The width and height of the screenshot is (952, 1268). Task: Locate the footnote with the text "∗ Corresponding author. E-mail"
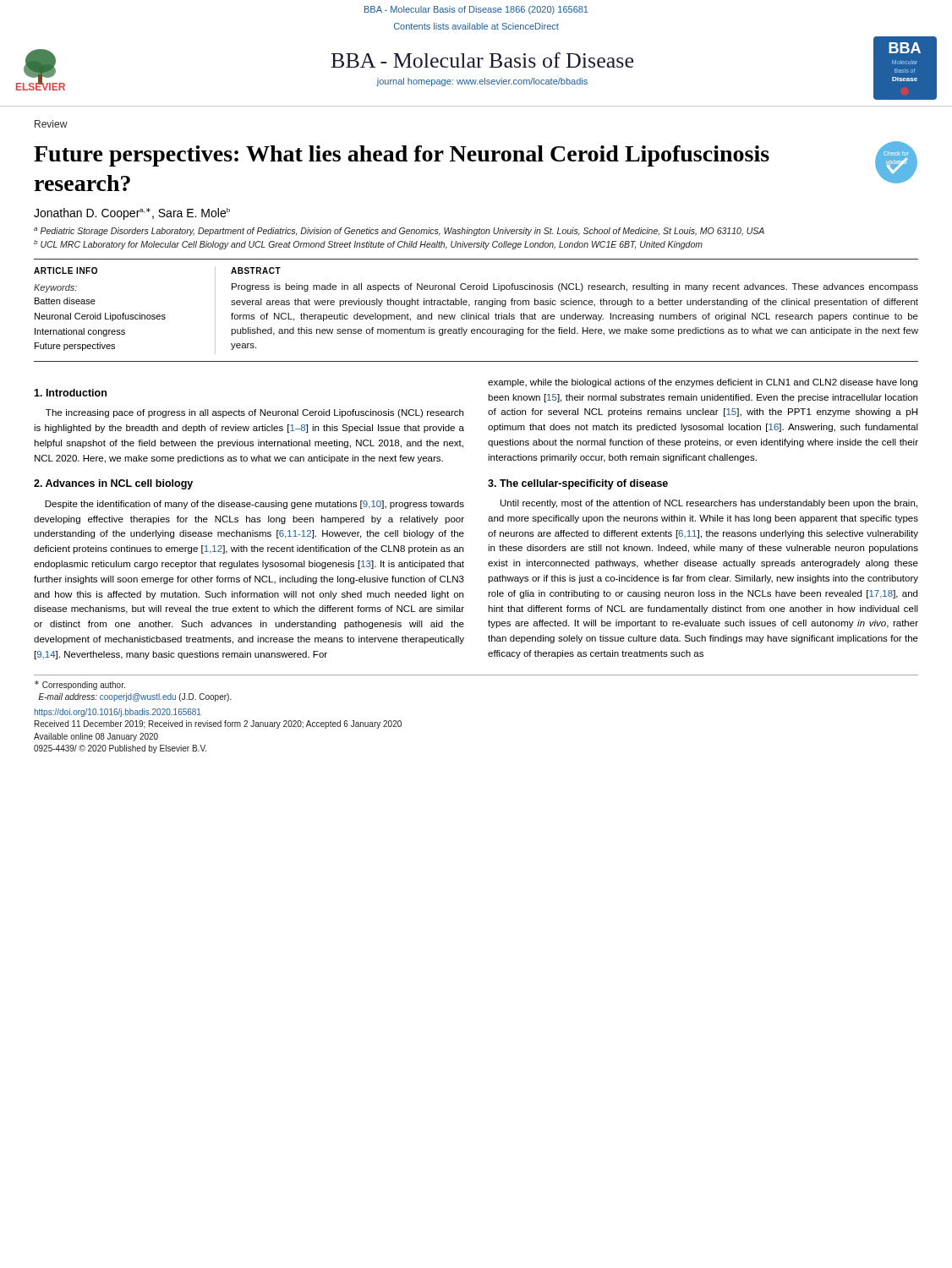click(x=133, y=691)
